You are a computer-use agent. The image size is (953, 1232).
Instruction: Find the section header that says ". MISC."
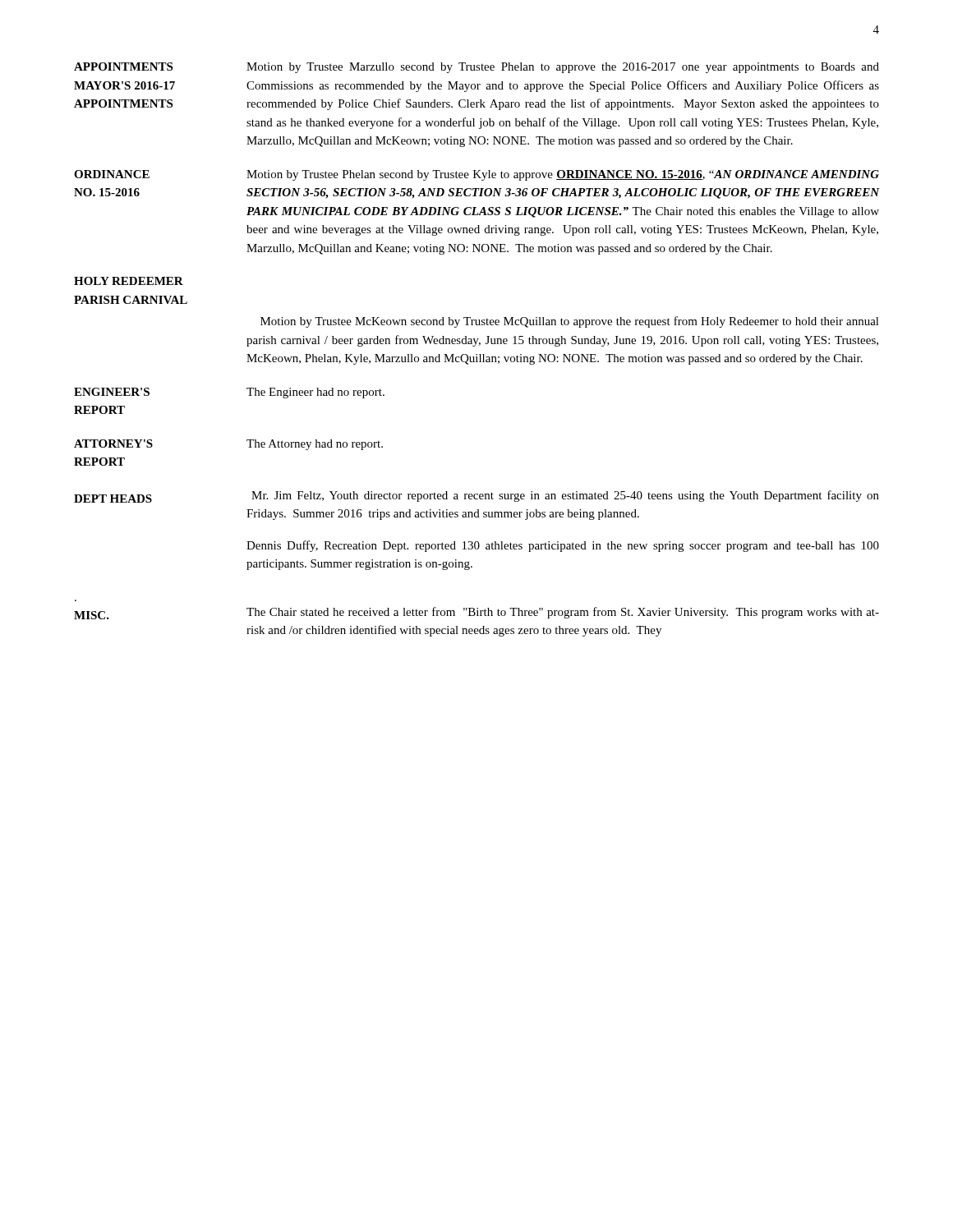(92, 615)
